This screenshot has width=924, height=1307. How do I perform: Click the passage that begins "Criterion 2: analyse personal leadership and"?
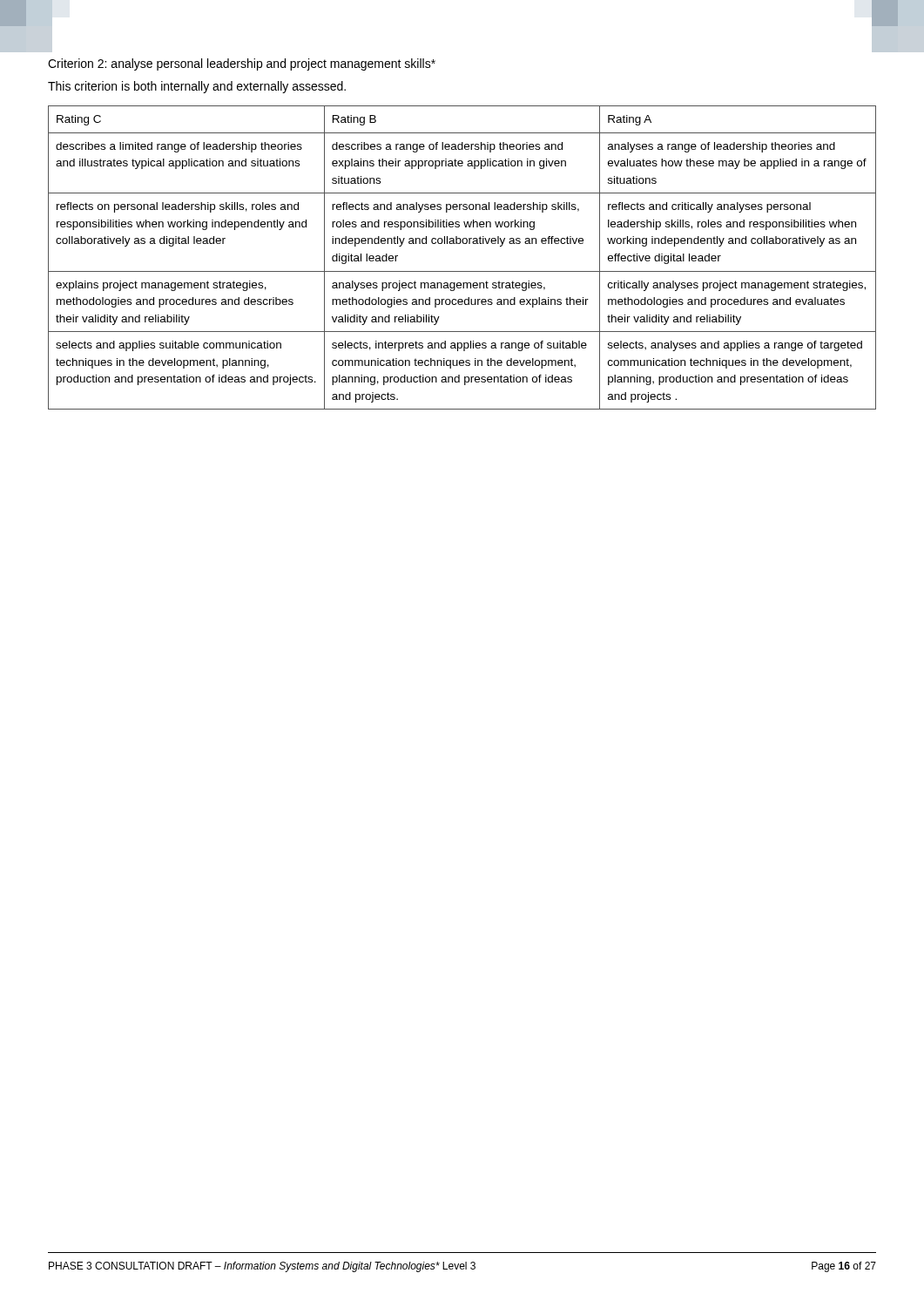[x=242, y=64]
